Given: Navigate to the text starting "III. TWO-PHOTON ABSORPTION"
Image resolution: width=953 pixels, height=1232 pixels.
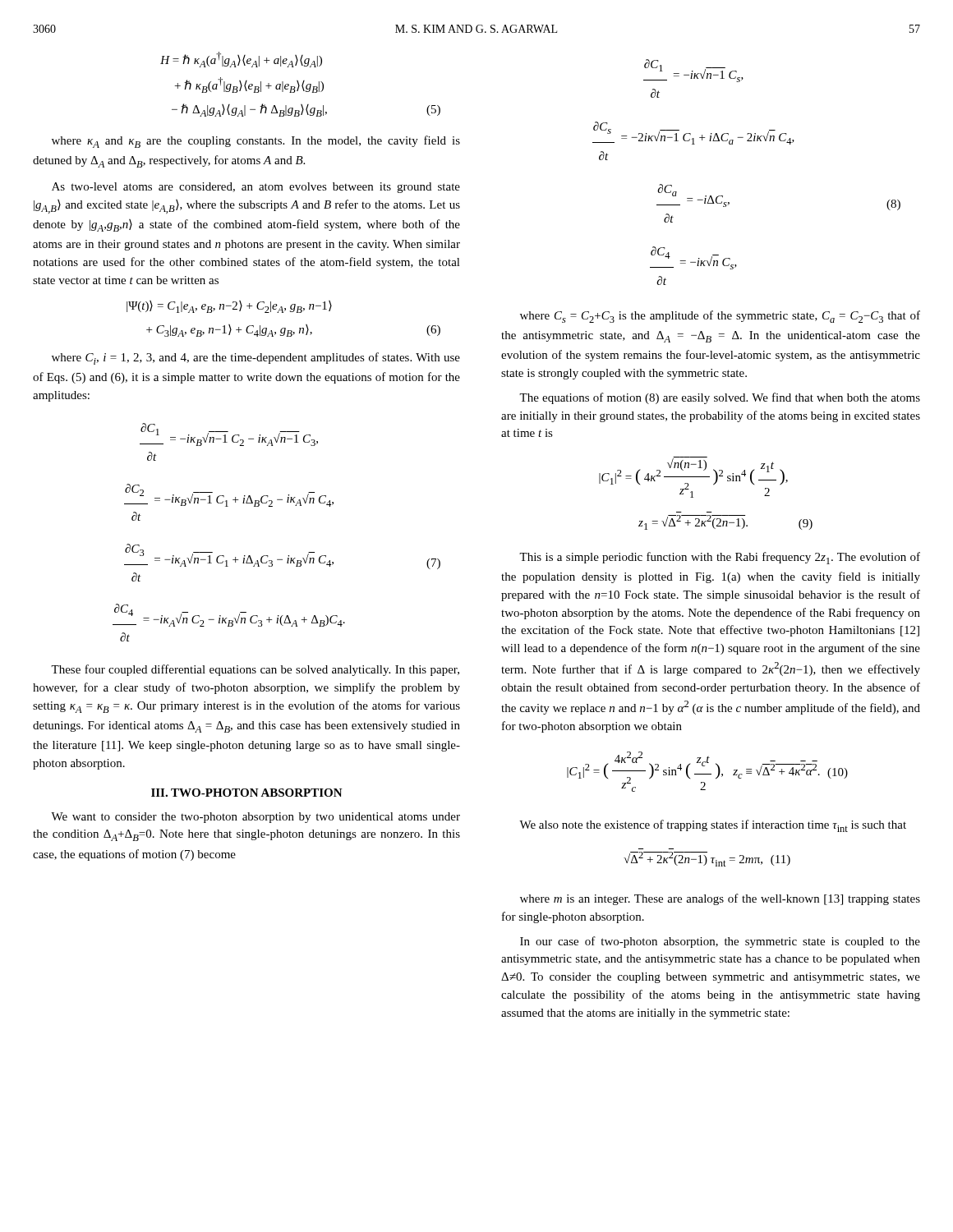Looking at the screenshot, I should click(246, 792).
